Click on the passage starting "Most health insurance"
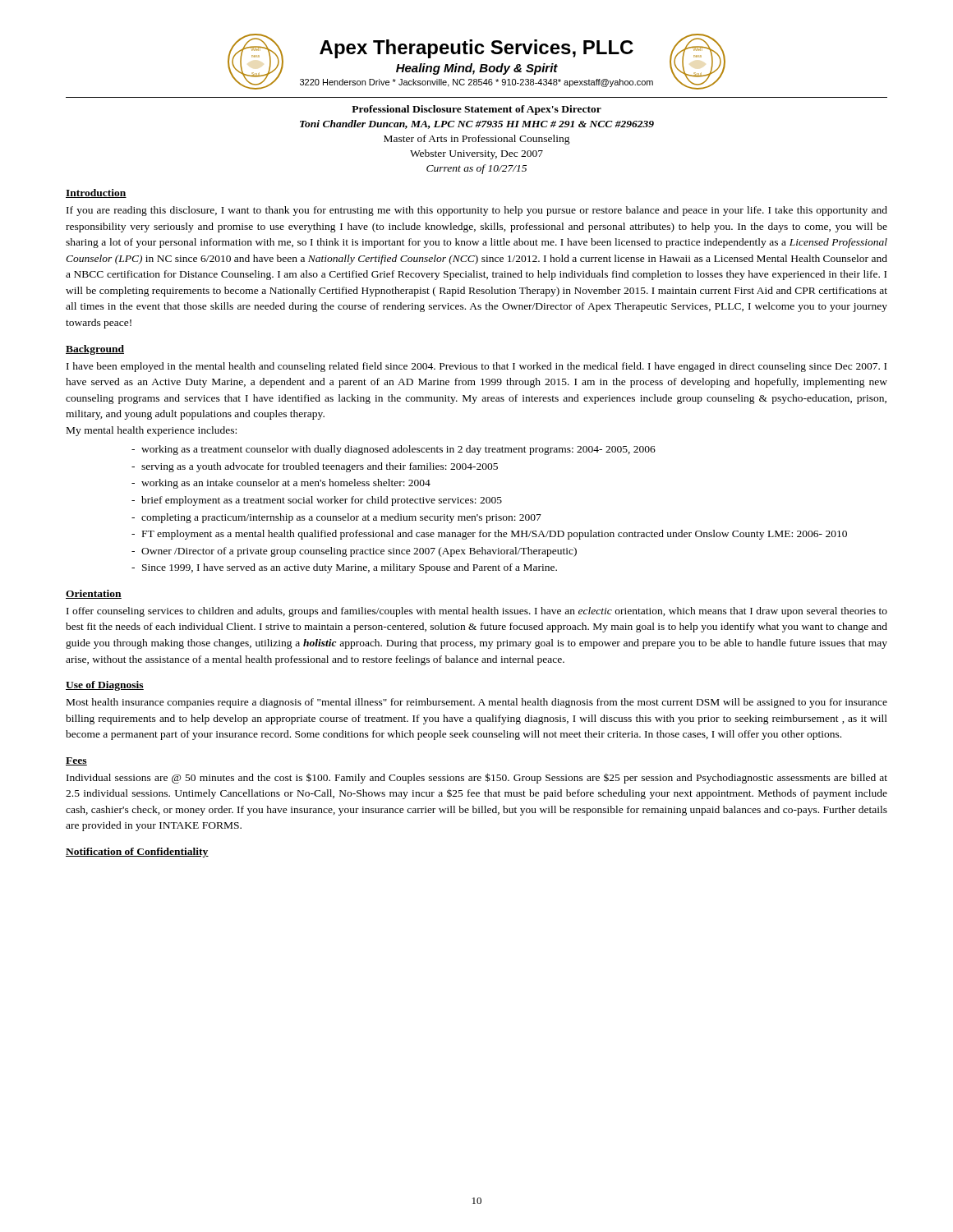 click(476, 718)
